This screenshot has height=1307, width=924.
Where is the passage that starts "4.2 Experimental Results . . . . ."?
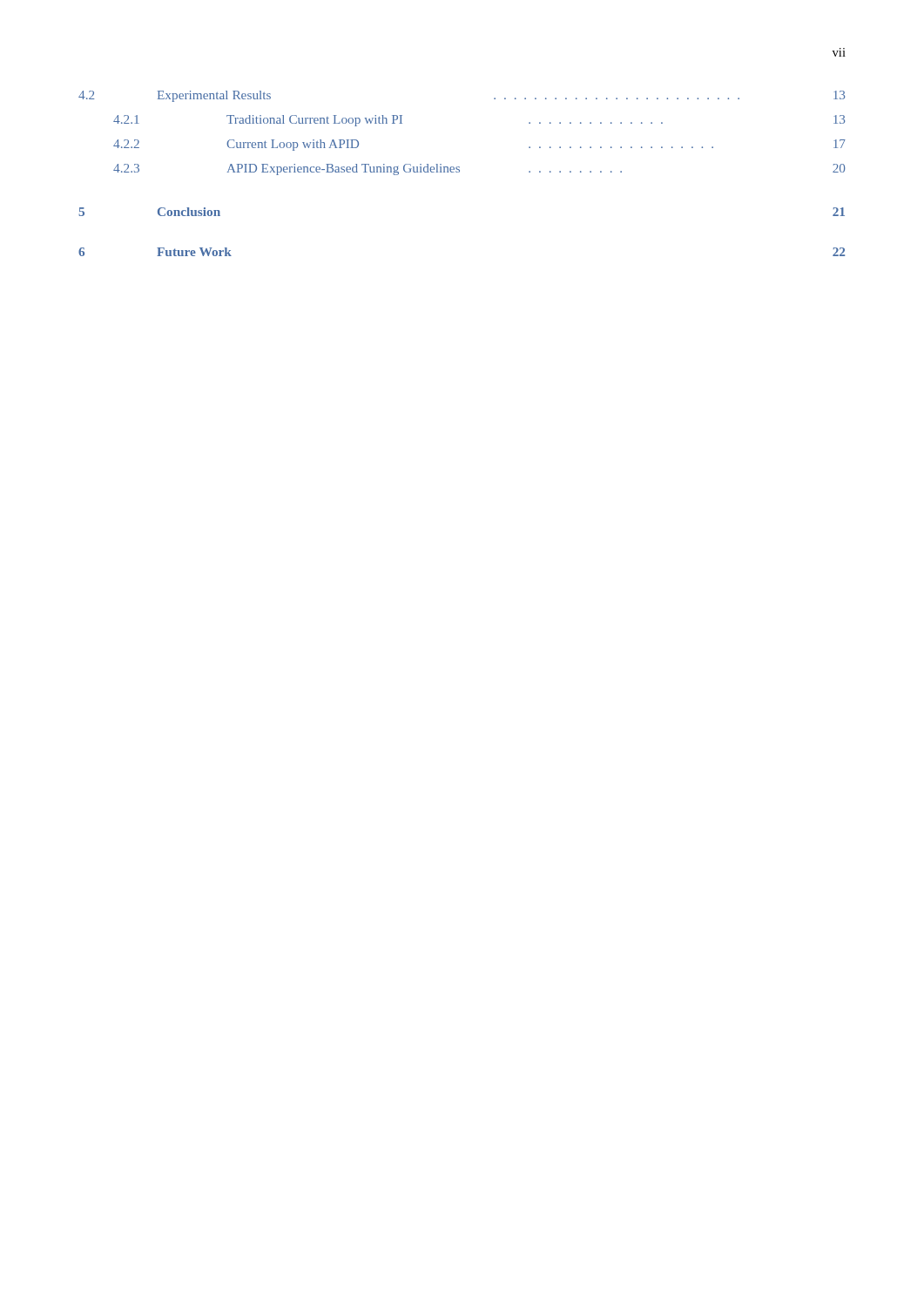click(x=81, y=97)
